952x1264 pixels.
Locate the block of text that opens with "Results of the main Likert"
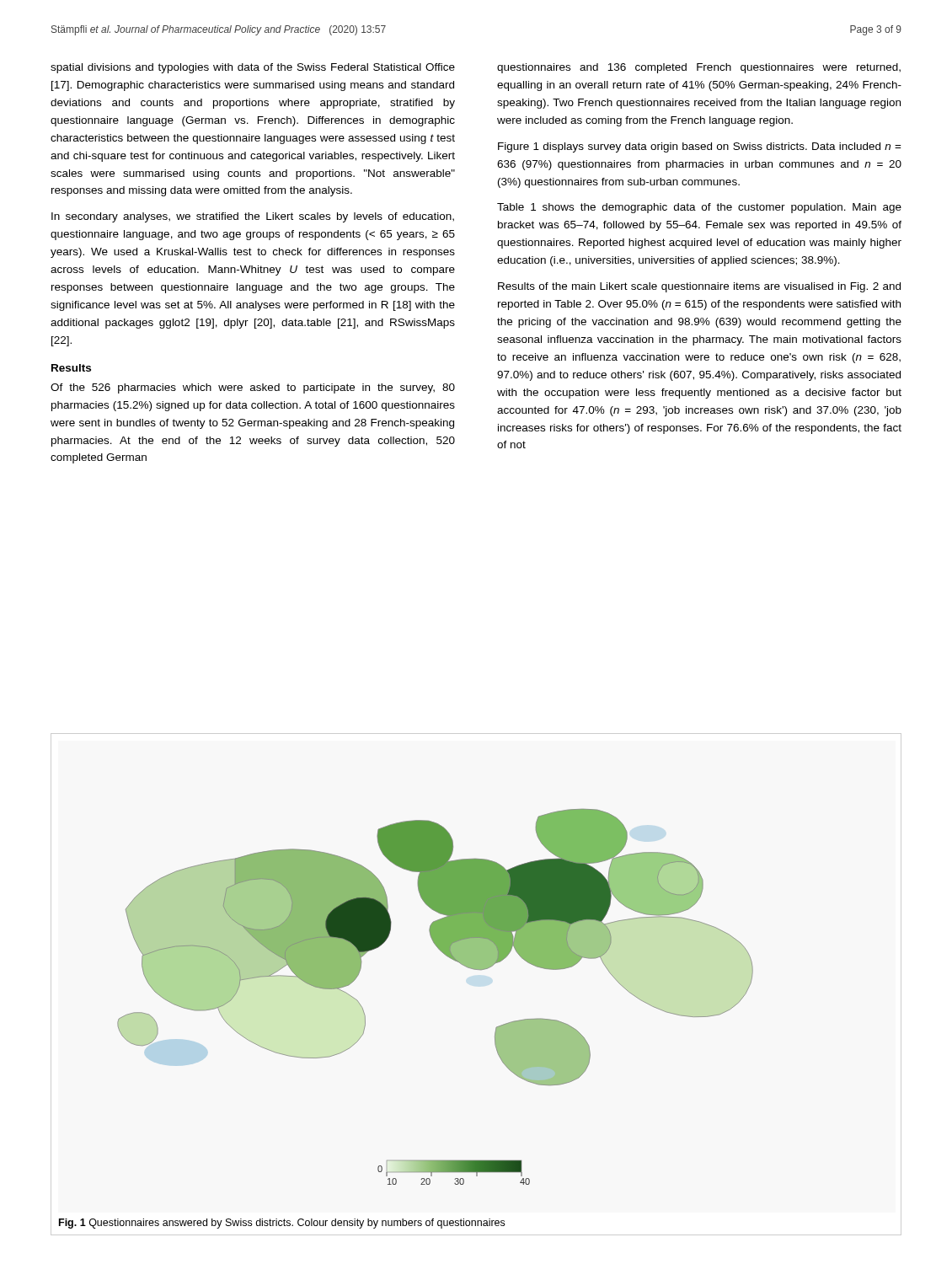(x=699, y=366)
